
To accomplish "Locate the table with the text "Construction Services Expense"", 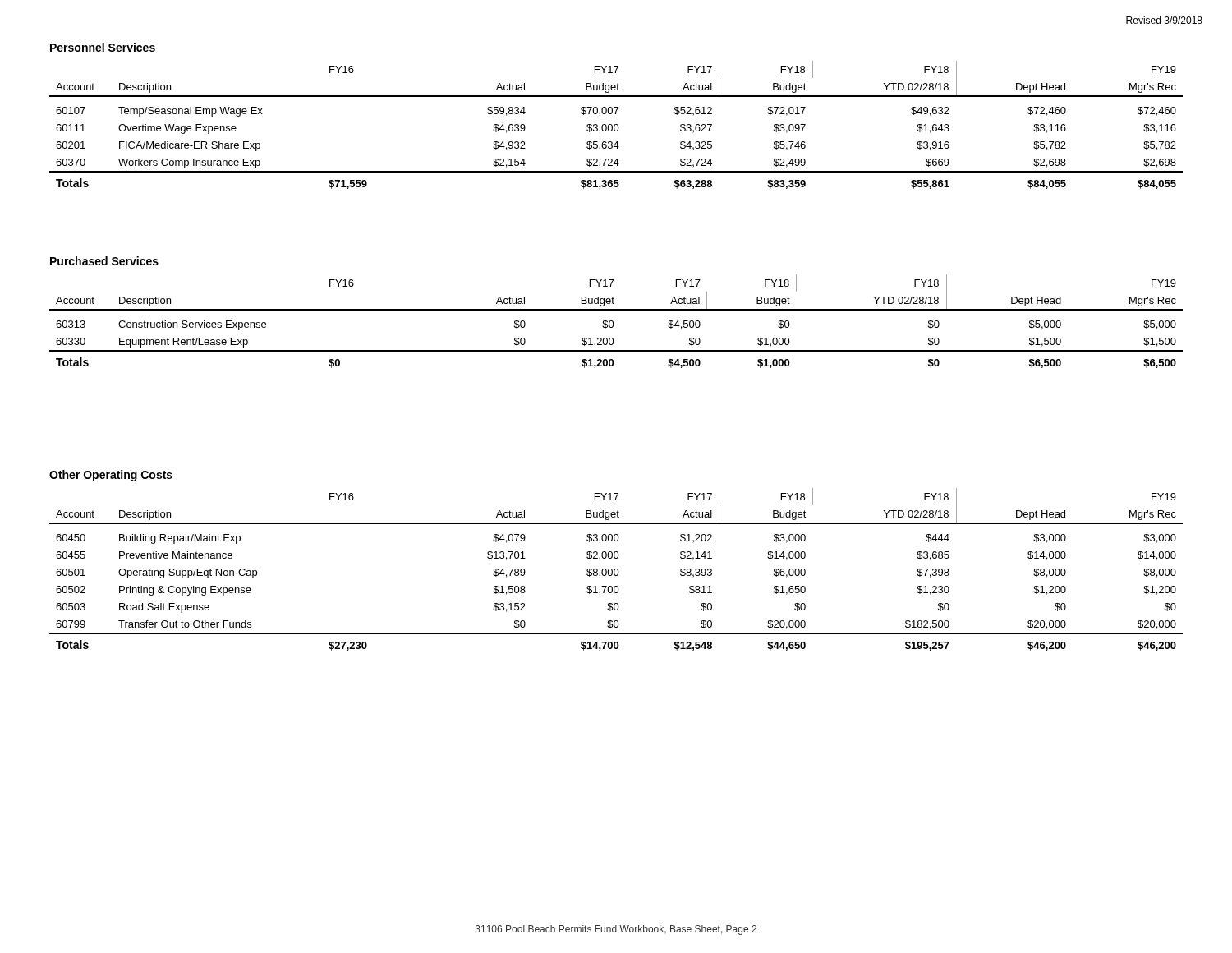I will coord(616,323).
